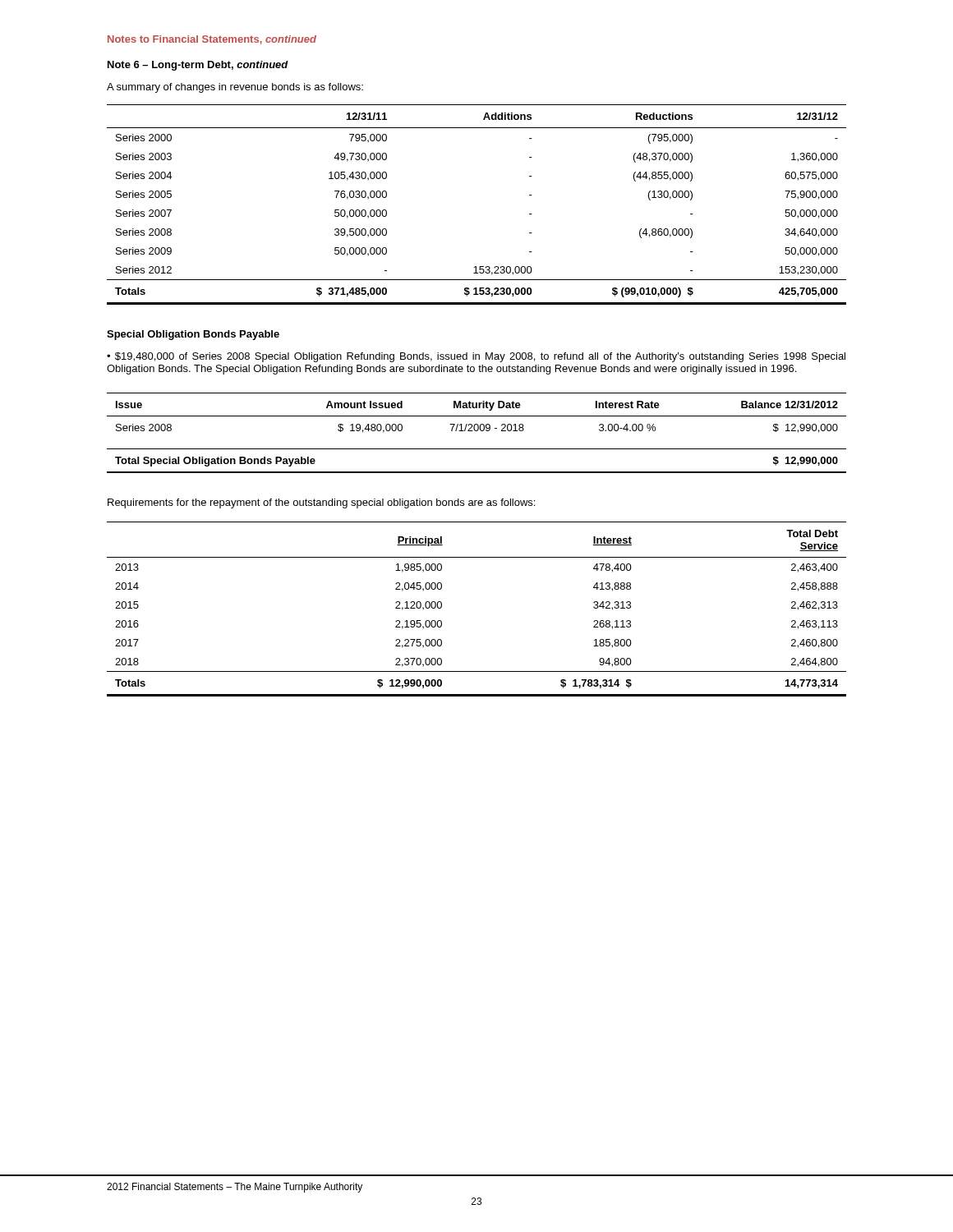Image resolution: width=953 pixels, height=1232 pixels.
Task: Where is the passage that starts "• $19,480,000 of Series"?
Action: tap(476, 362)
